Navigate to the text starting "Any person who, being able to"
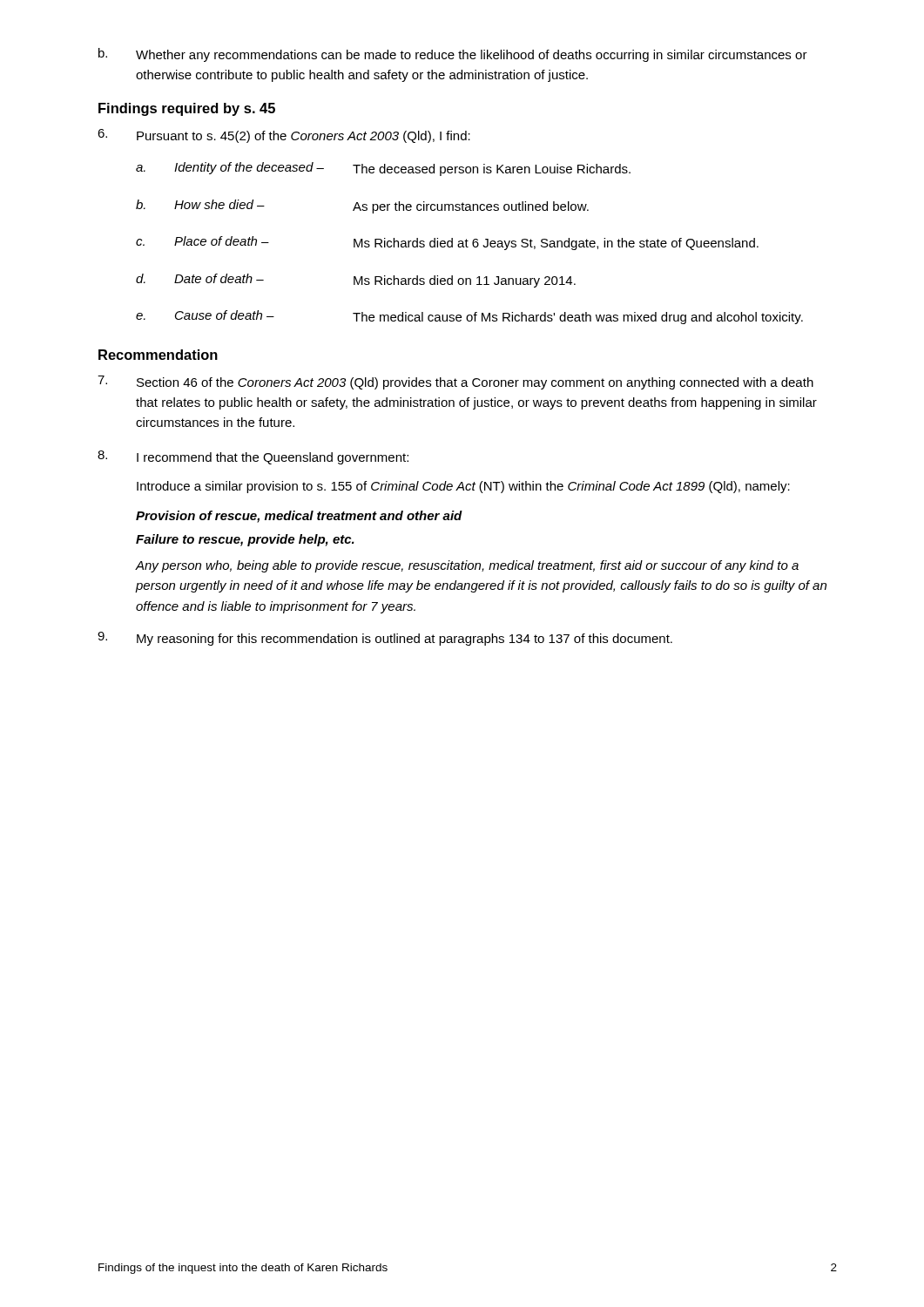The image size is (924, 1307). point(481,585)
